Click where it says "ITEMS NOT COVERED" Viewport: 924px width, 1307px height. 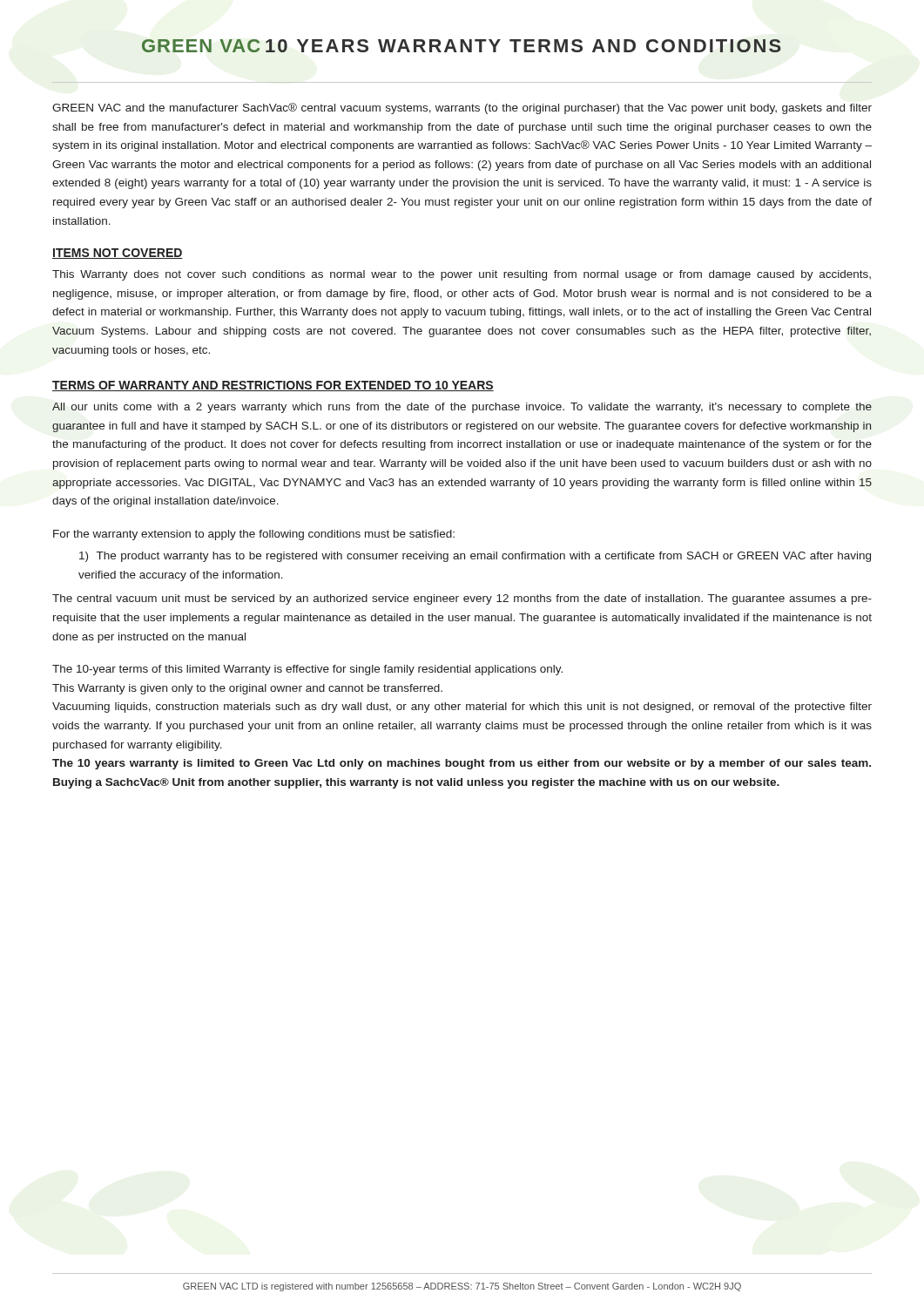pos(117,253)
